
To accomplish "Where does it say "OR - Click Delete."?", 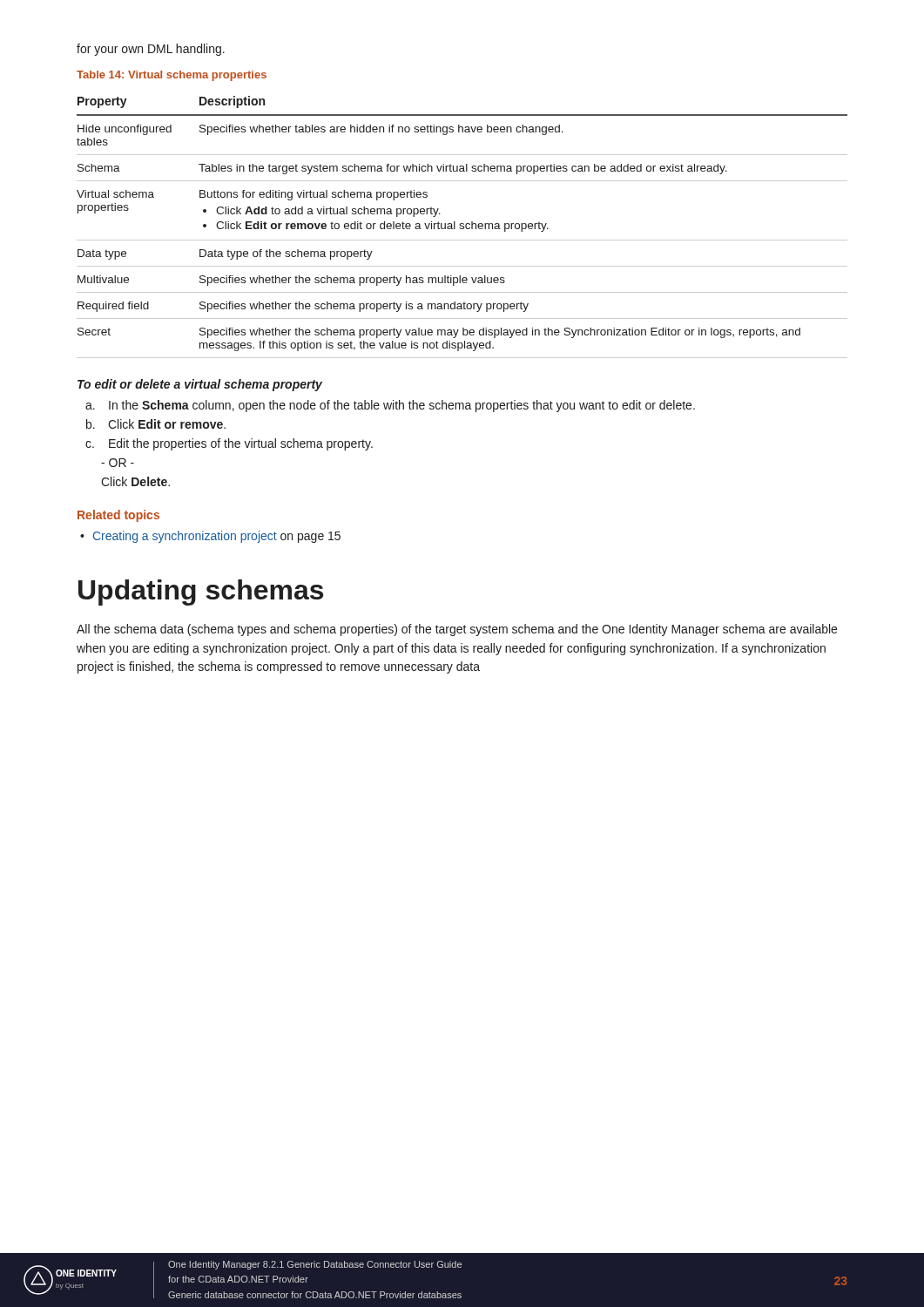I will pos(118,463).
